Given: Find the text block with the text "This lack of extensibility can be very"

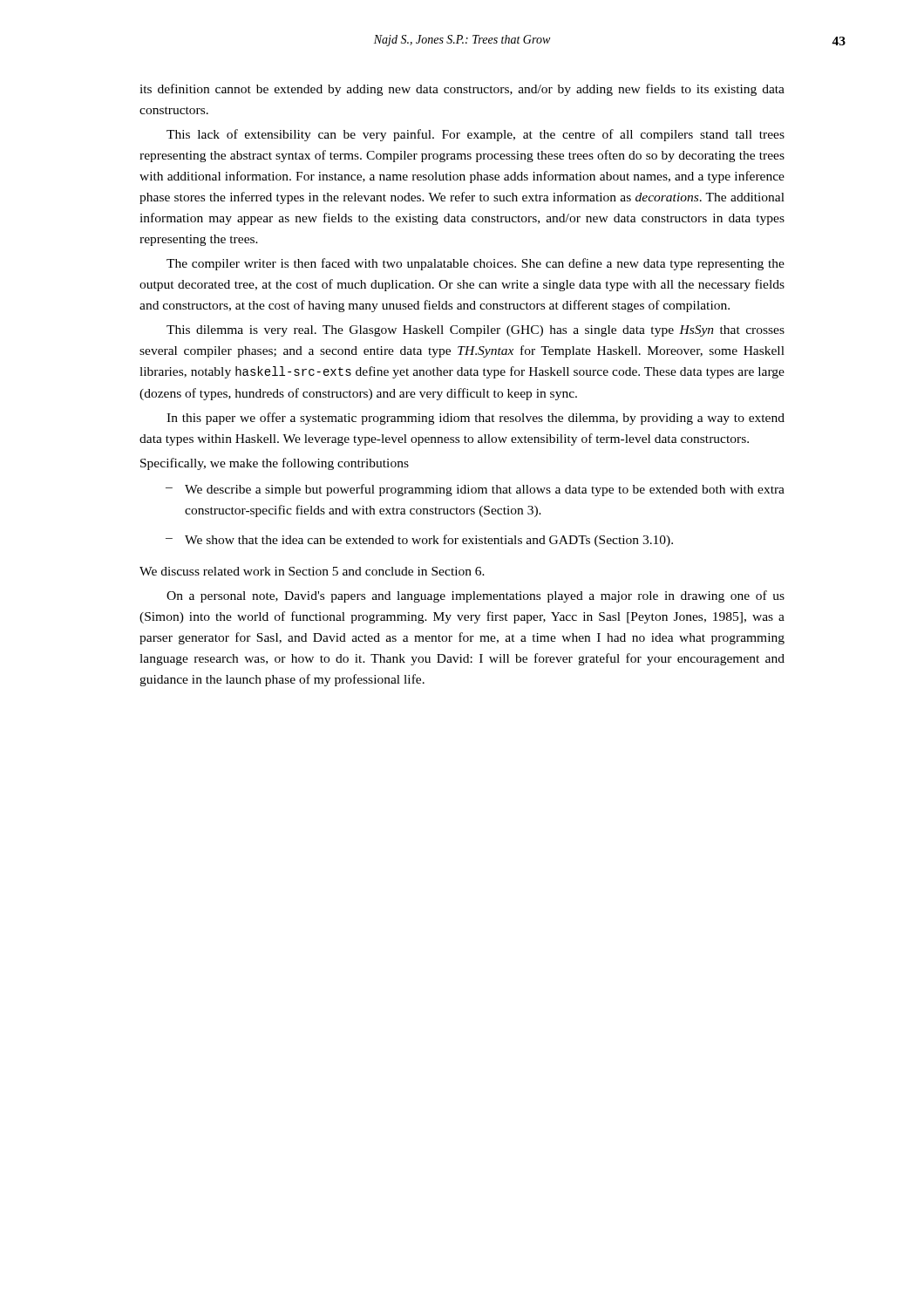Looking at the screenshot, I should tap(462, 187).
